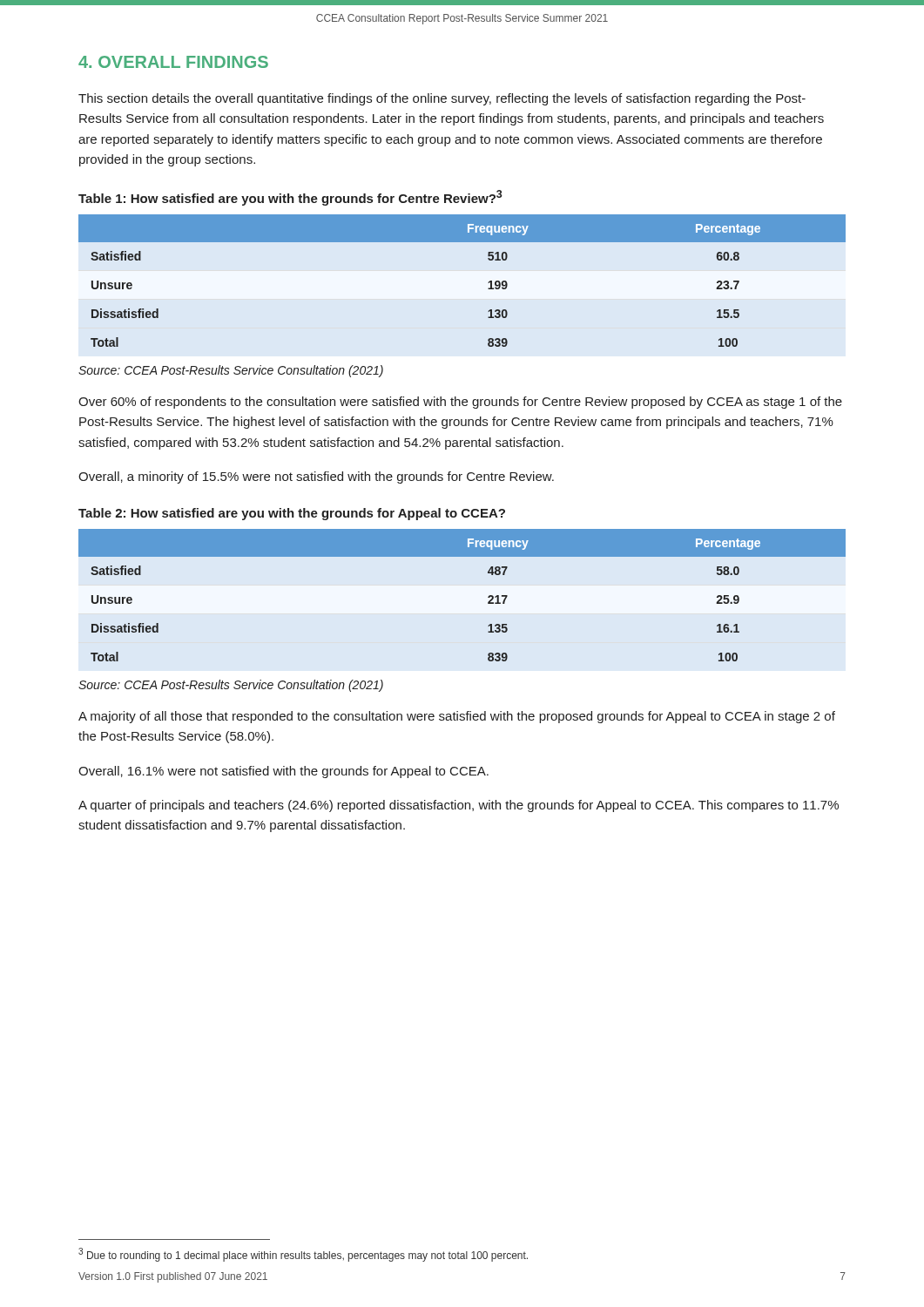Navigate to the region starting "This section details the overall"
The height and width of the screenshot is (1307, 924).
[451, 128]
